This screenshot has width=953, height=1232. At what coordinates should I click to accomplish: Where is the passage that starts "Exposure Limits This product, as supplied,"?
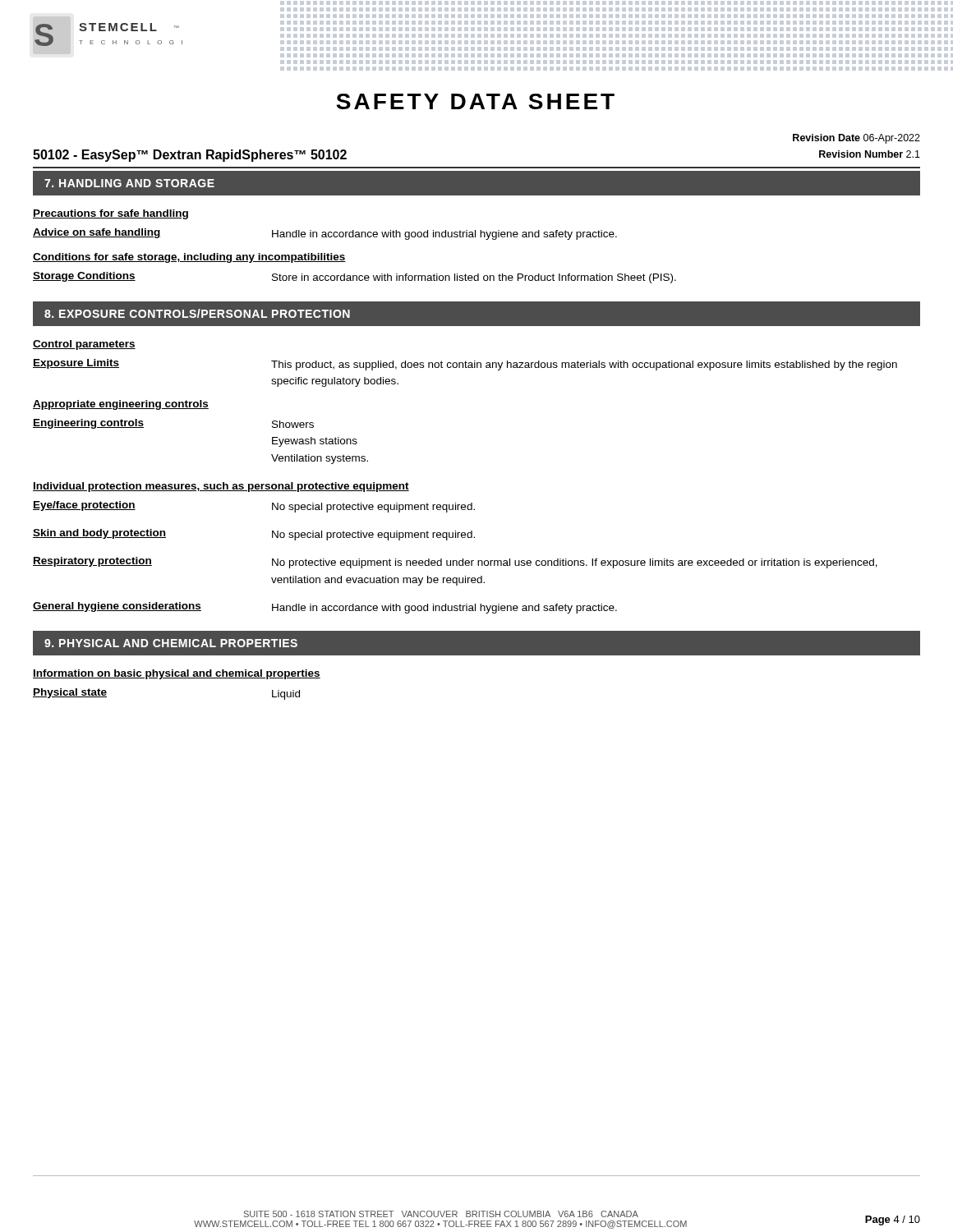click(x=476, y=373)
